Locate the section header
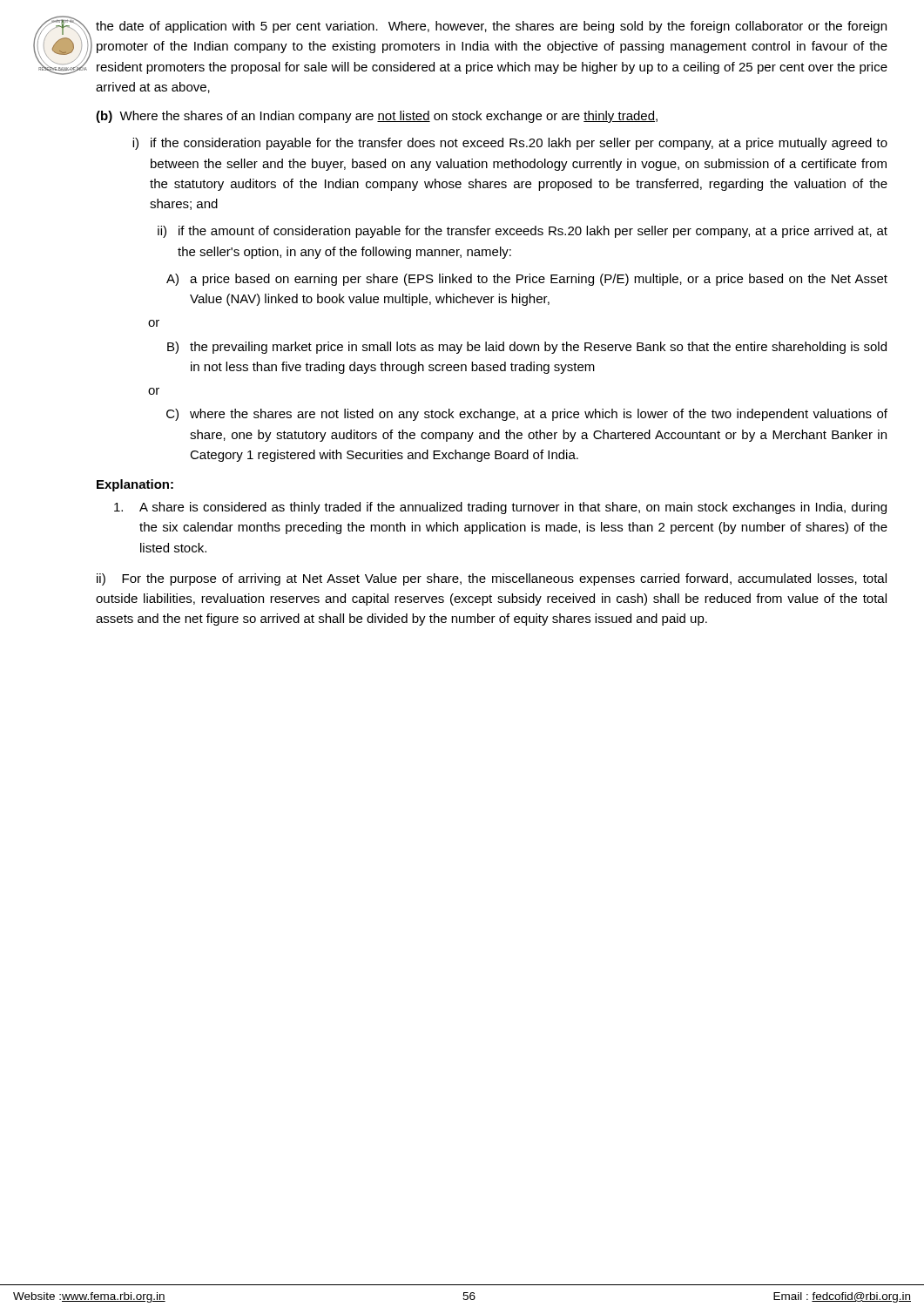This screenshot has height=1307, width=924. click(x=135, y=484)
